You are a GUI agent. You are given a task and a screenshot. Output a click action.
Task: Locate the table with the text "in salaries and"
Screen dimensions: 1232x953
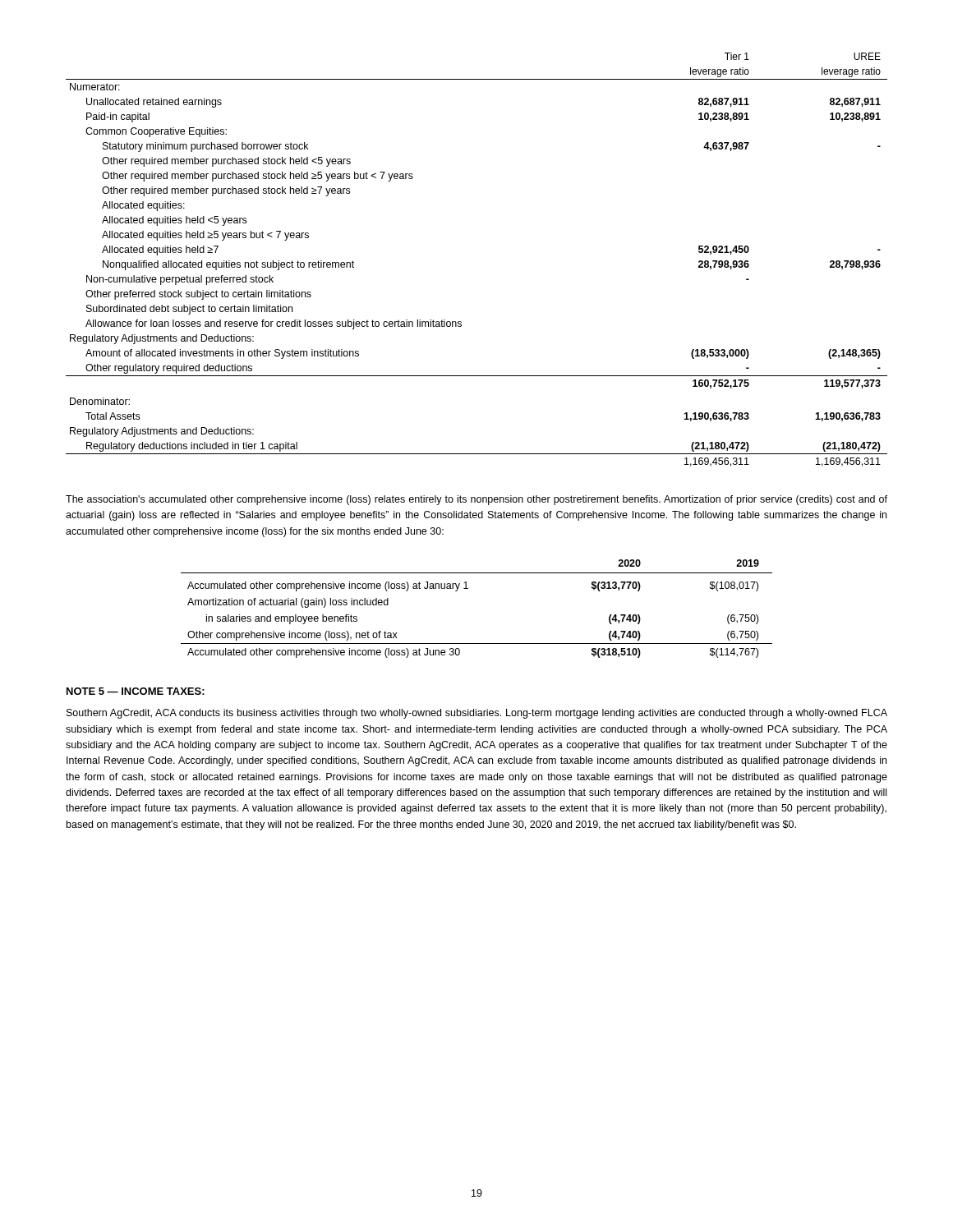tap(476, 607)
